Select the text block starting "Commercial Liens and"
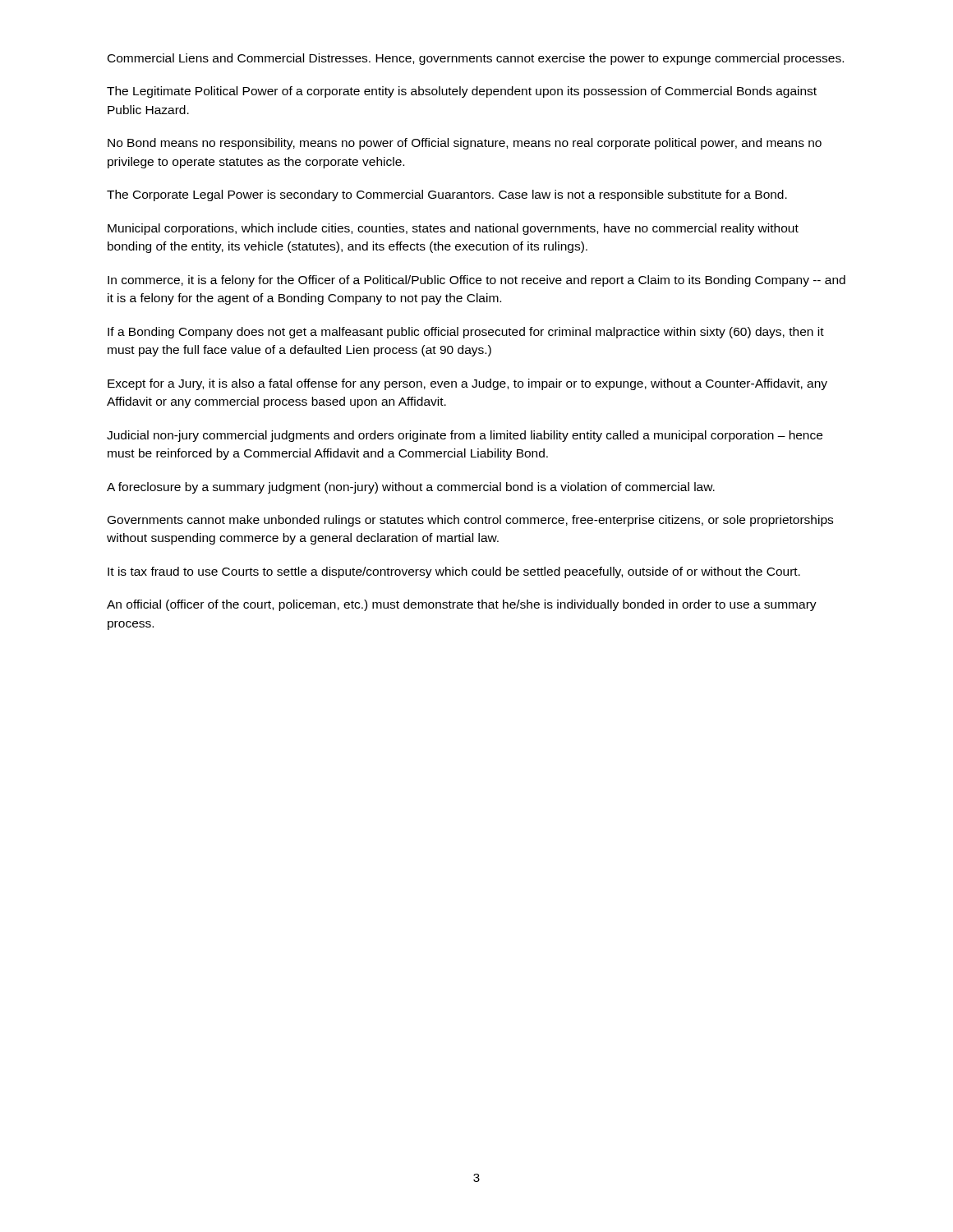 (x=476, y=58)
